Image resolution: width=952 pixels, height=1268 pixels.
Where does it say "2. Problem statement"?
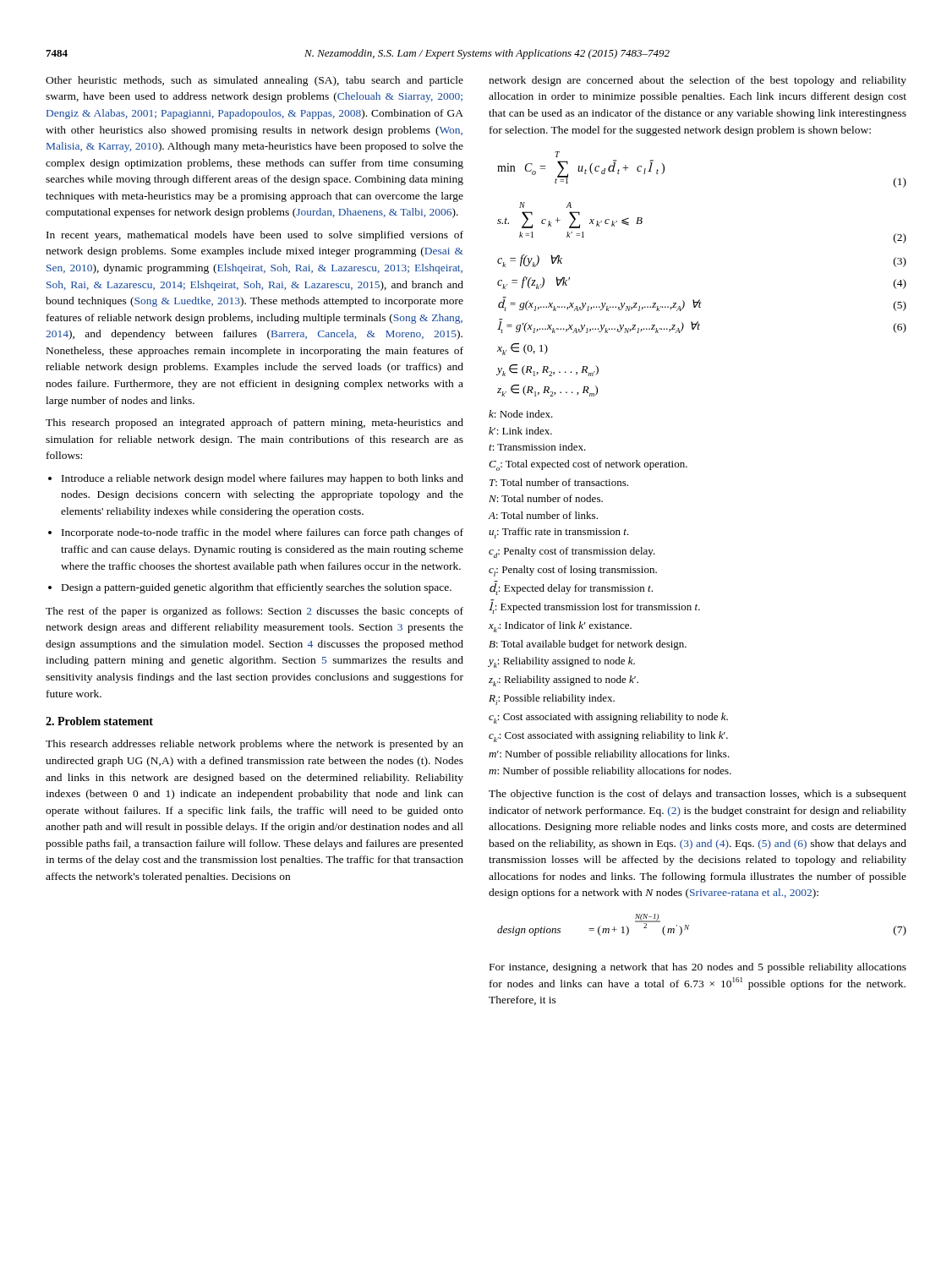pos(99,721)
